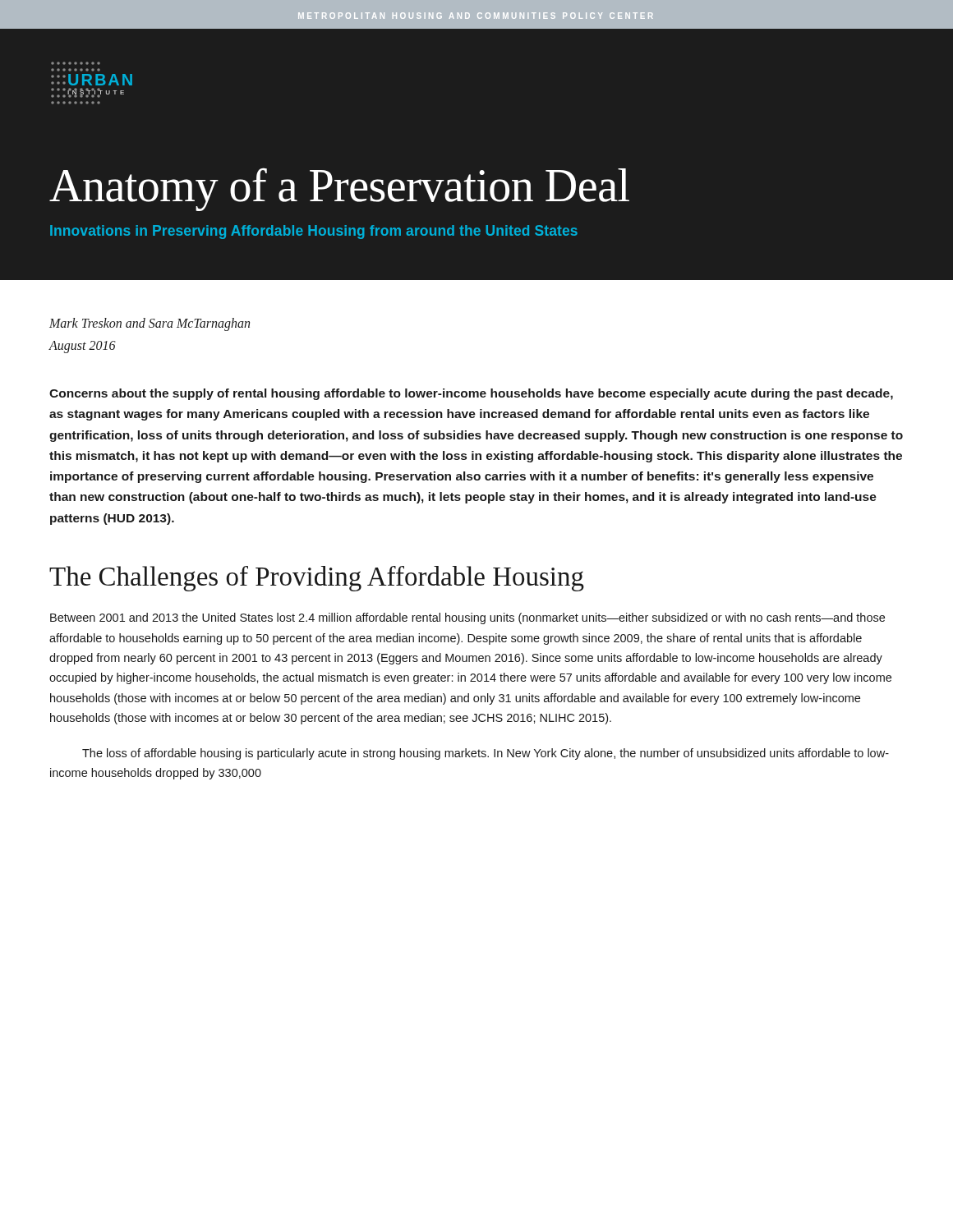This screenshot has width=953, height=1232.
Task: Select the title
Action: [x=340, y=186]
